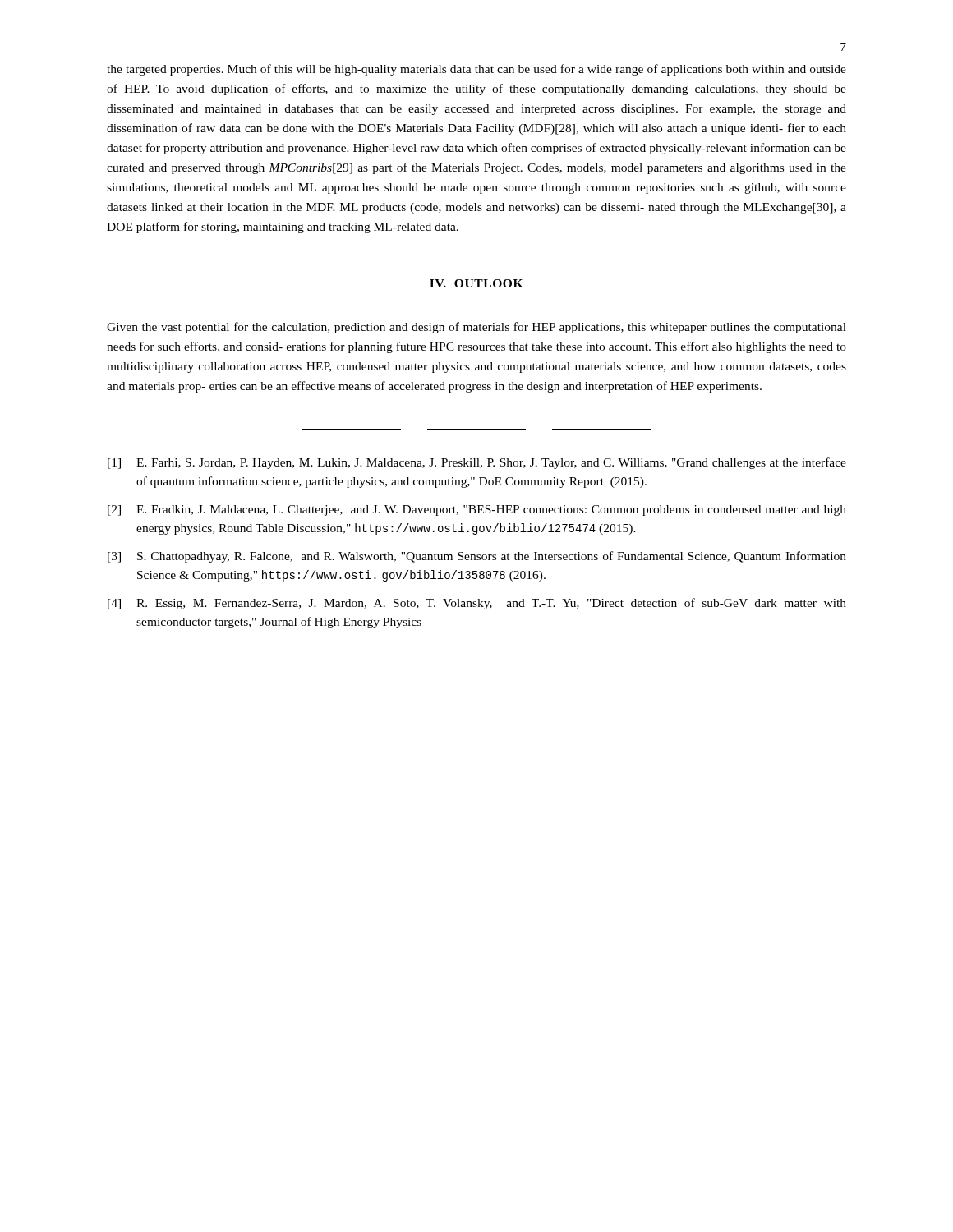Select the list item that says "[2] E. Fradkin,"
953x1232 pixels.
click(476, 518)
